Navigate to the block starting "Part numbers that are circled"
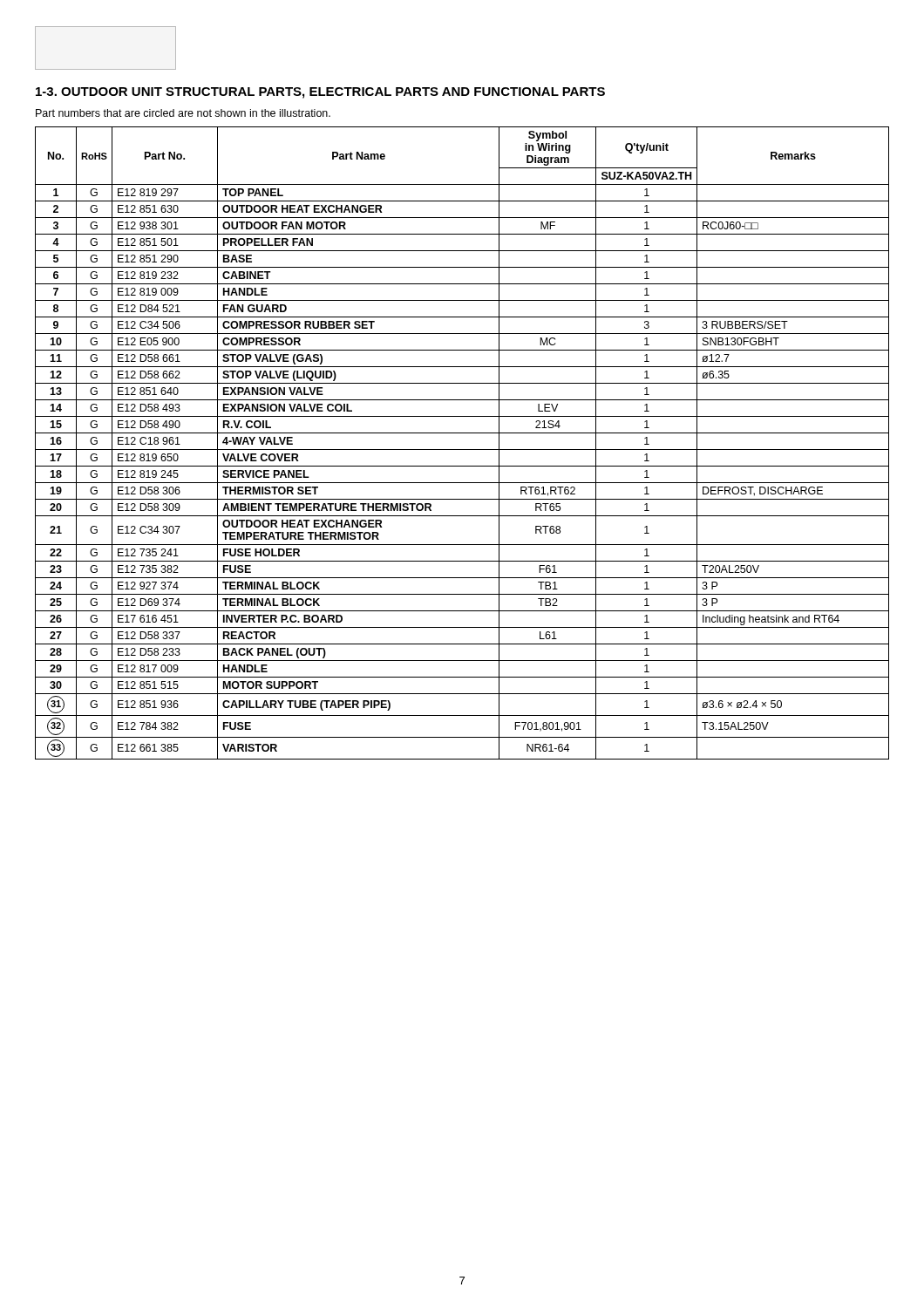The image size is (924, 1308). (x=183, y=113)
